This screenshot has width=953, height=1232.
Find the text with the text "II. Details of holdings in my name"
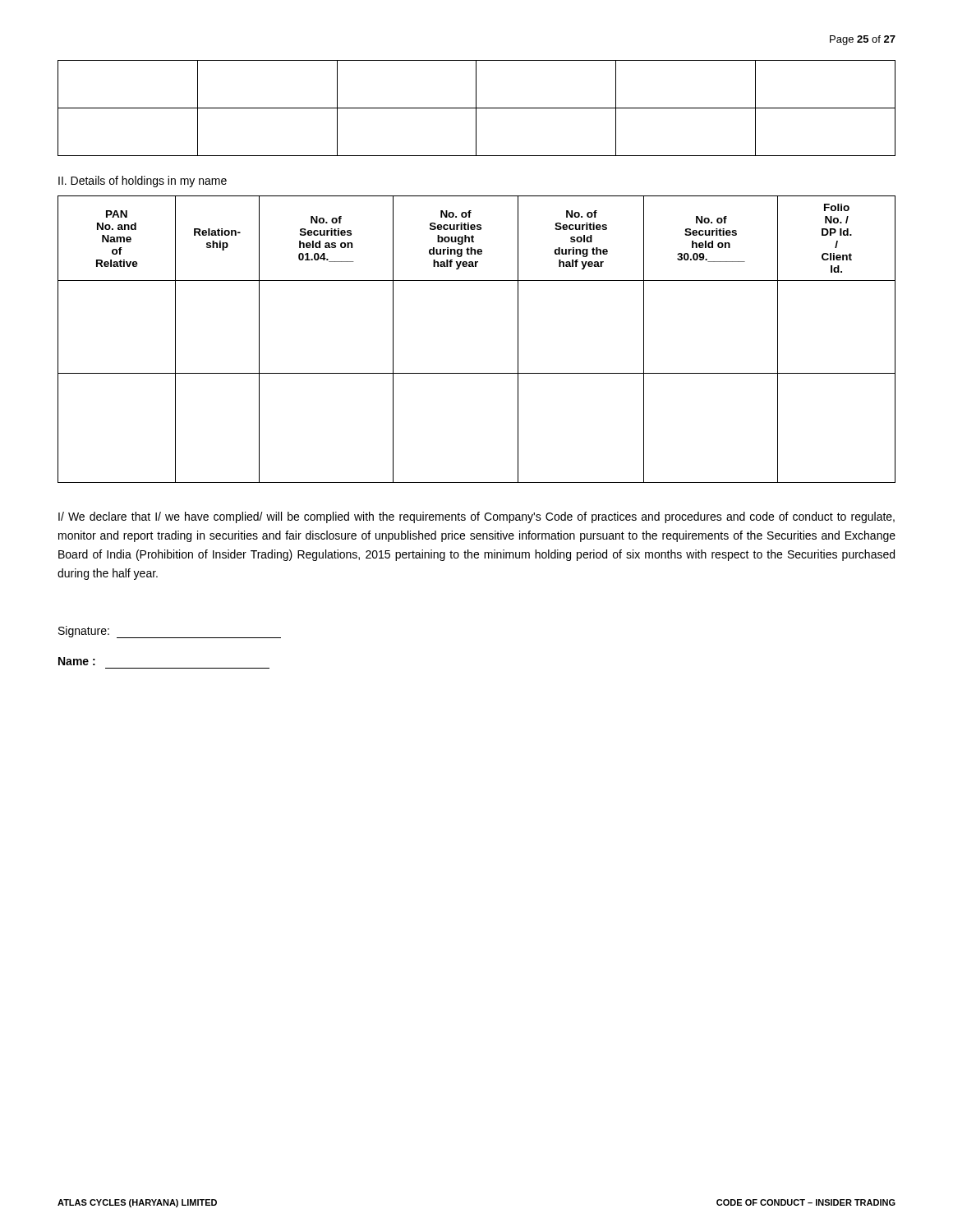(x=142, y=181)
